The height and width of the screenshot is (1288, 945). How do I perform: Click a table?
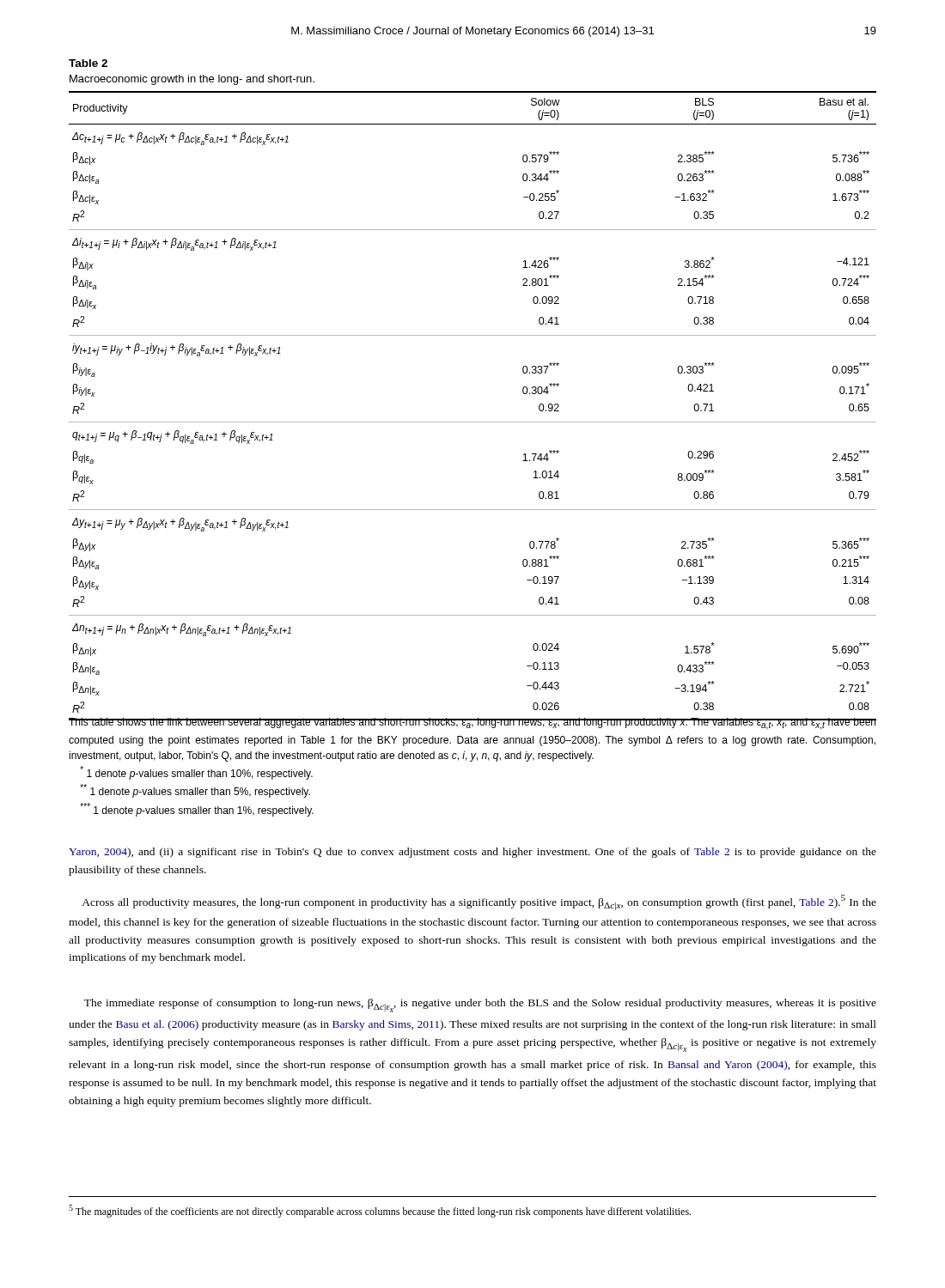click(472, 406)
